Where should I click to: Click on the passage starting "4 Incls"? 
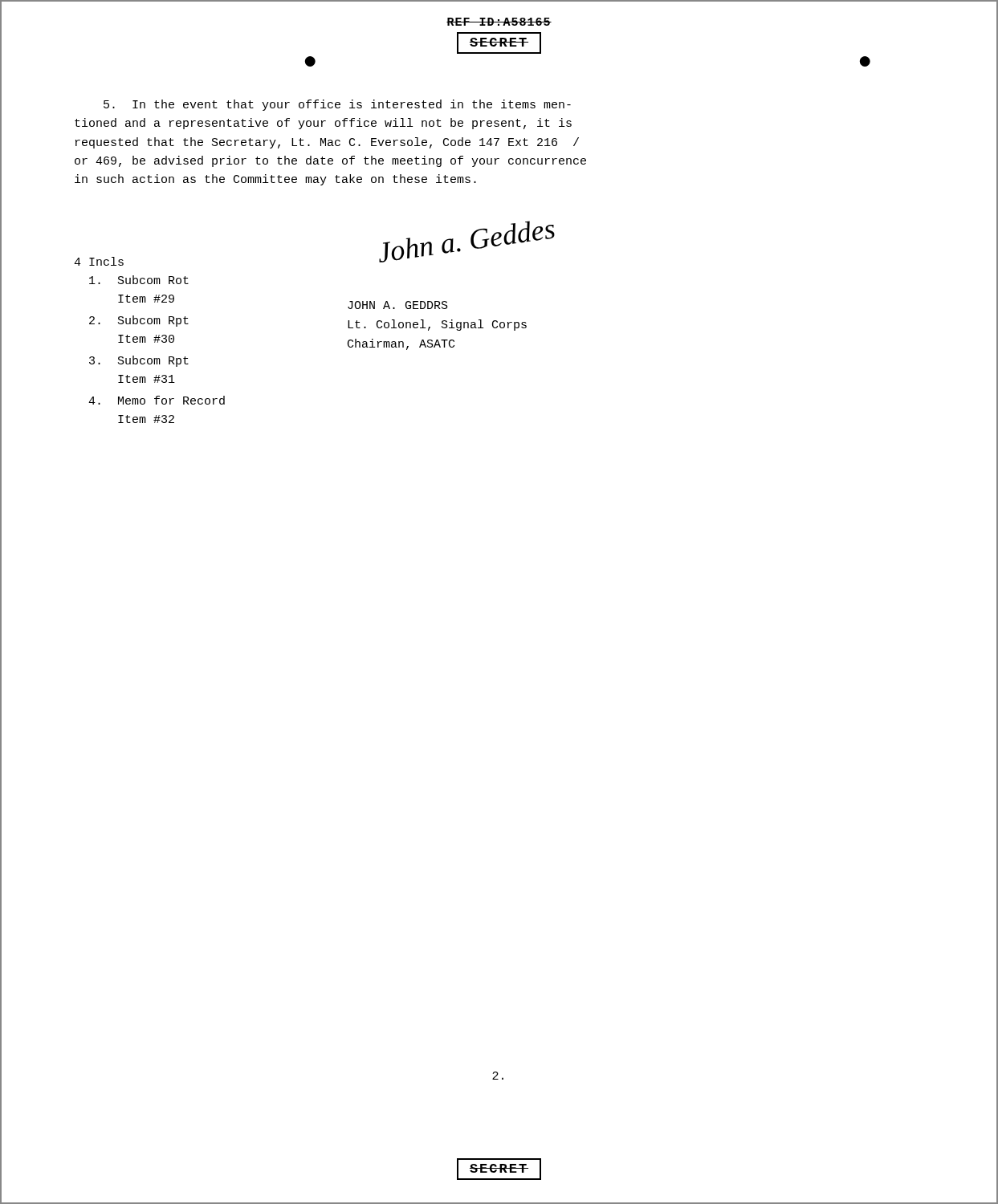(x=99, y=263)
